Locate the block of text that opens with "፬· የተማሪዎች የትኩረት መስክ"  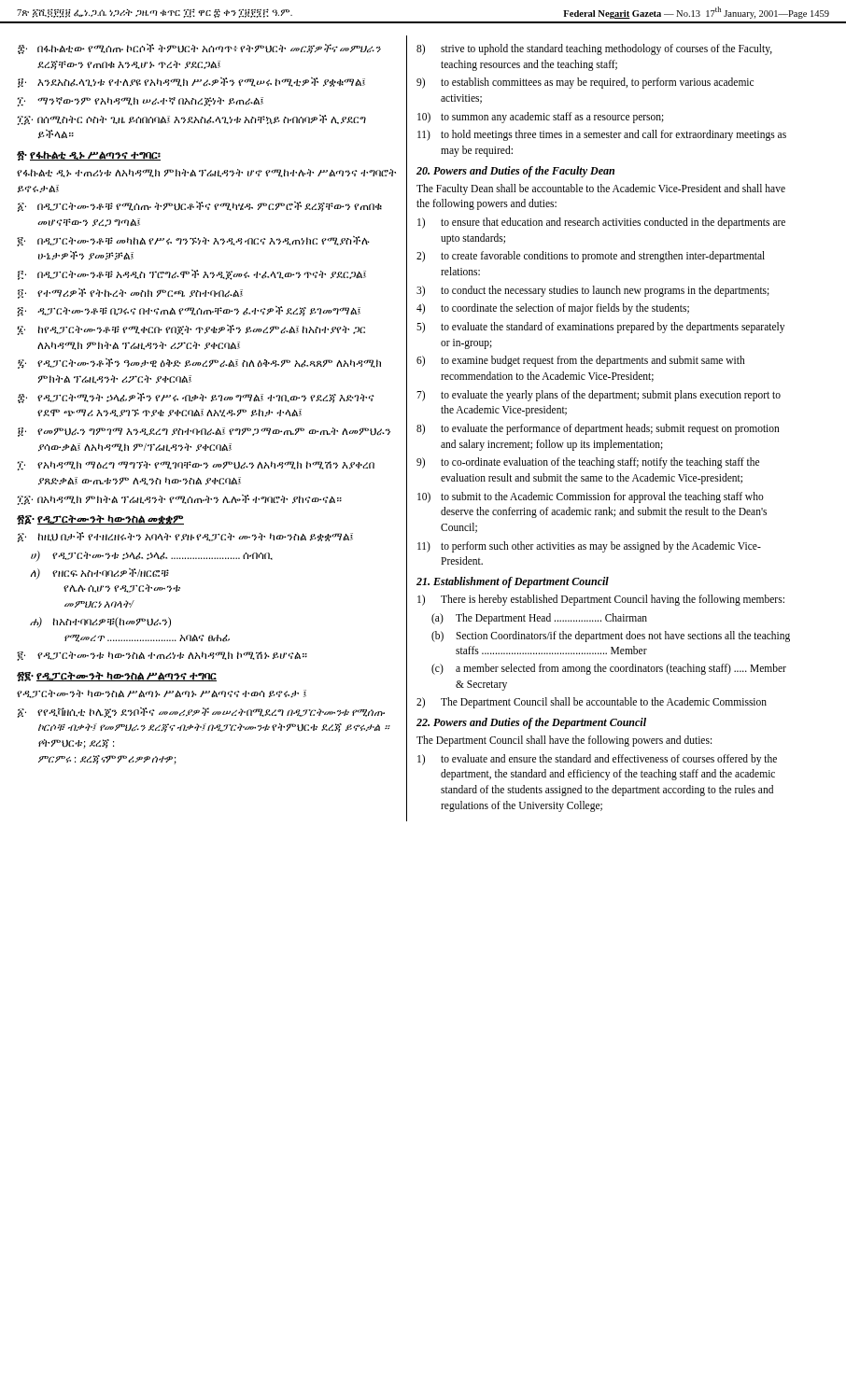tap(130, 293)
